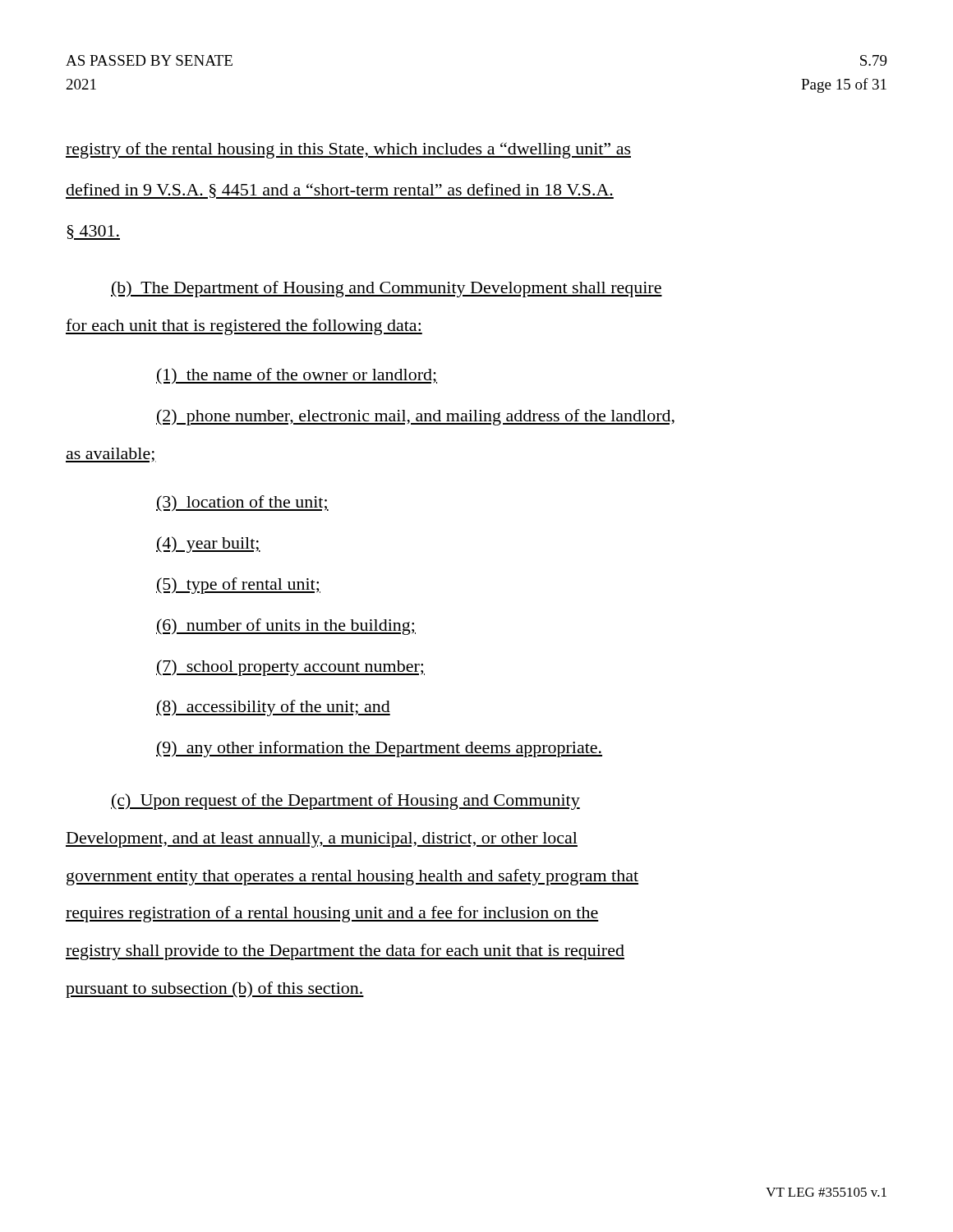The height and width of the screenshot is (1232, 953).
Task: Point to the block beginning "(c) Upon request of the Department of Housing"
Action: coord(345,800)
